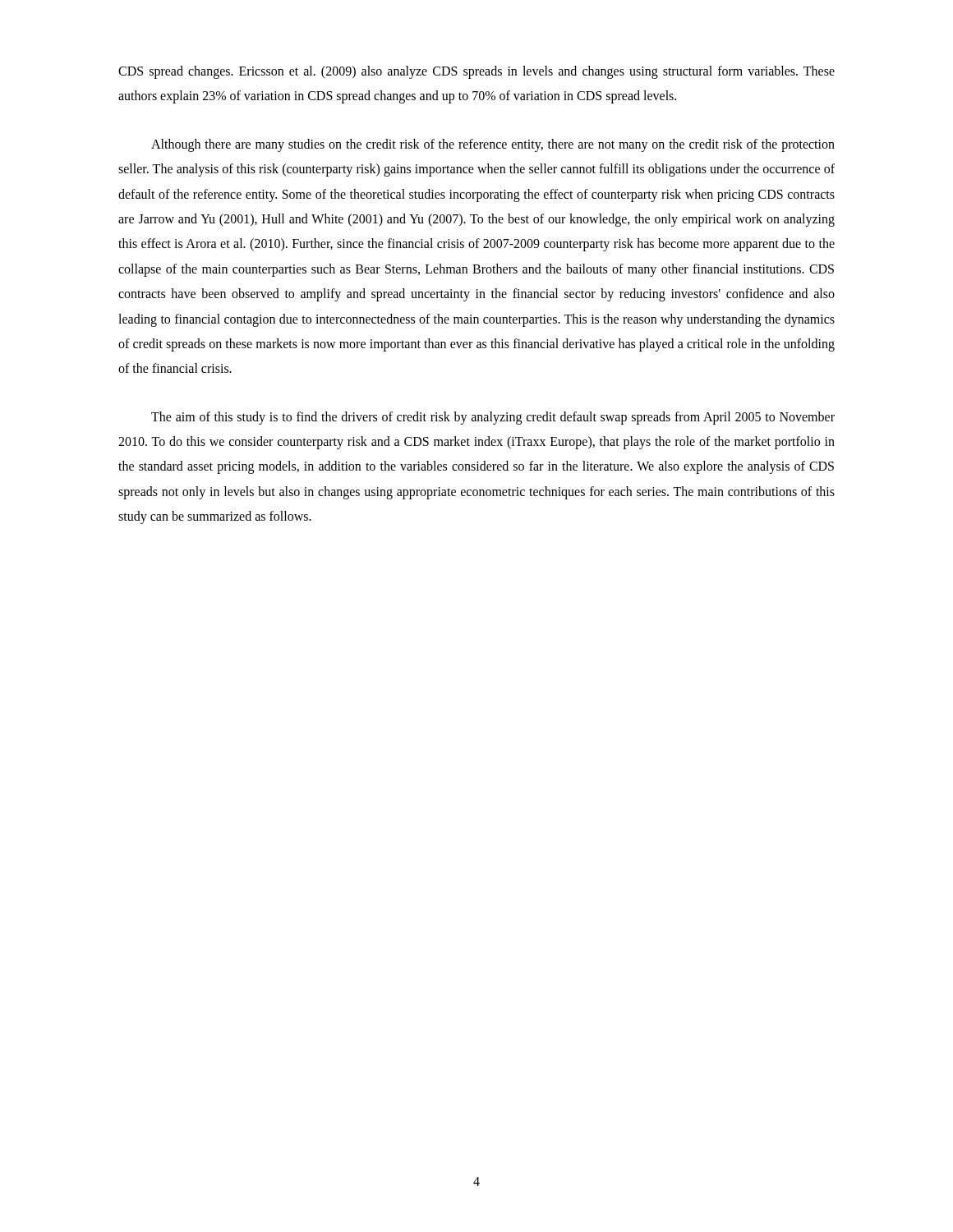
Task: Click on the text block that reads "Although there are many studies"
Action: click(476, 257)
